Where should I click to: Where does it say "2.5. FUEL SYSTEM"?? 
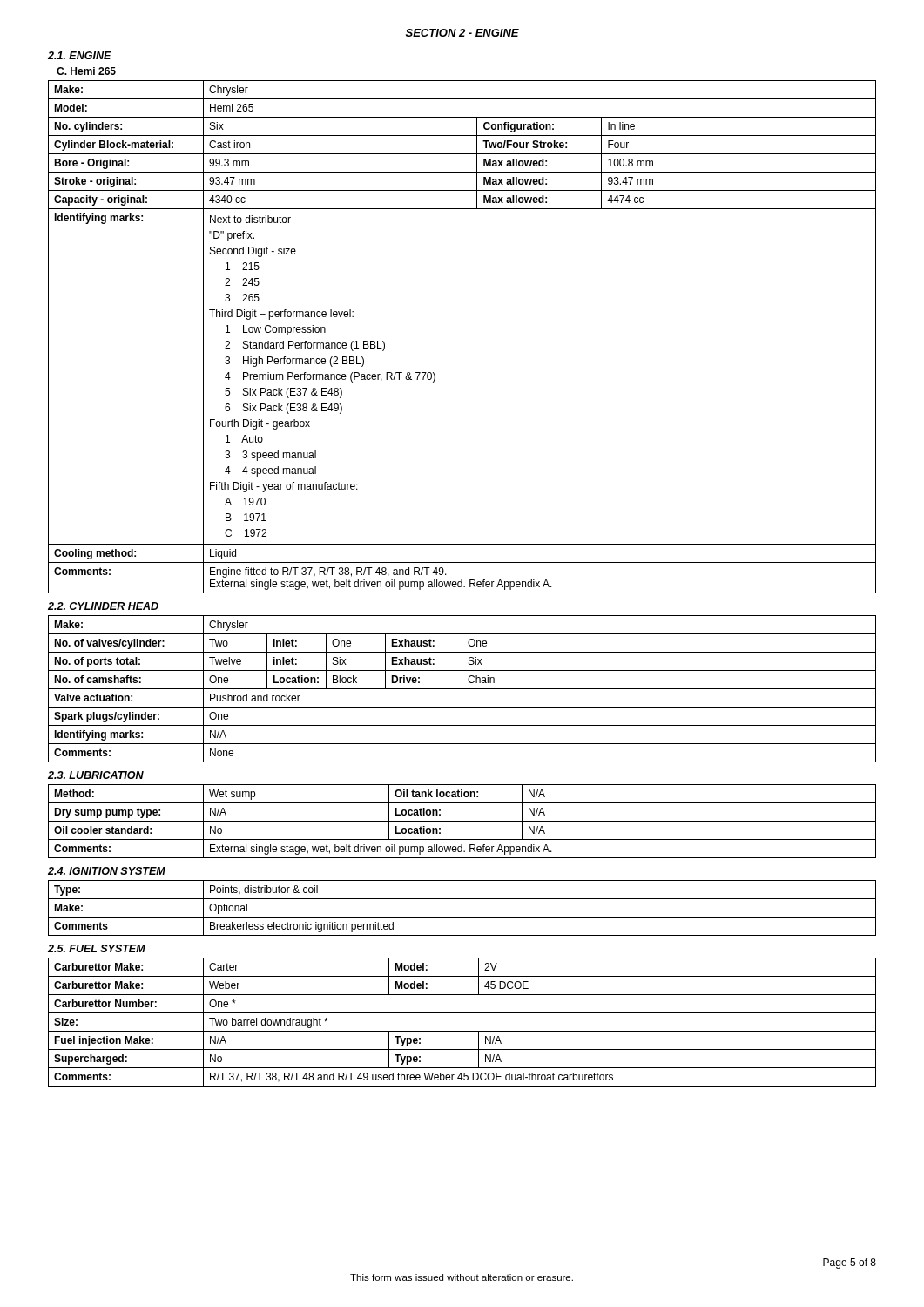96,949
